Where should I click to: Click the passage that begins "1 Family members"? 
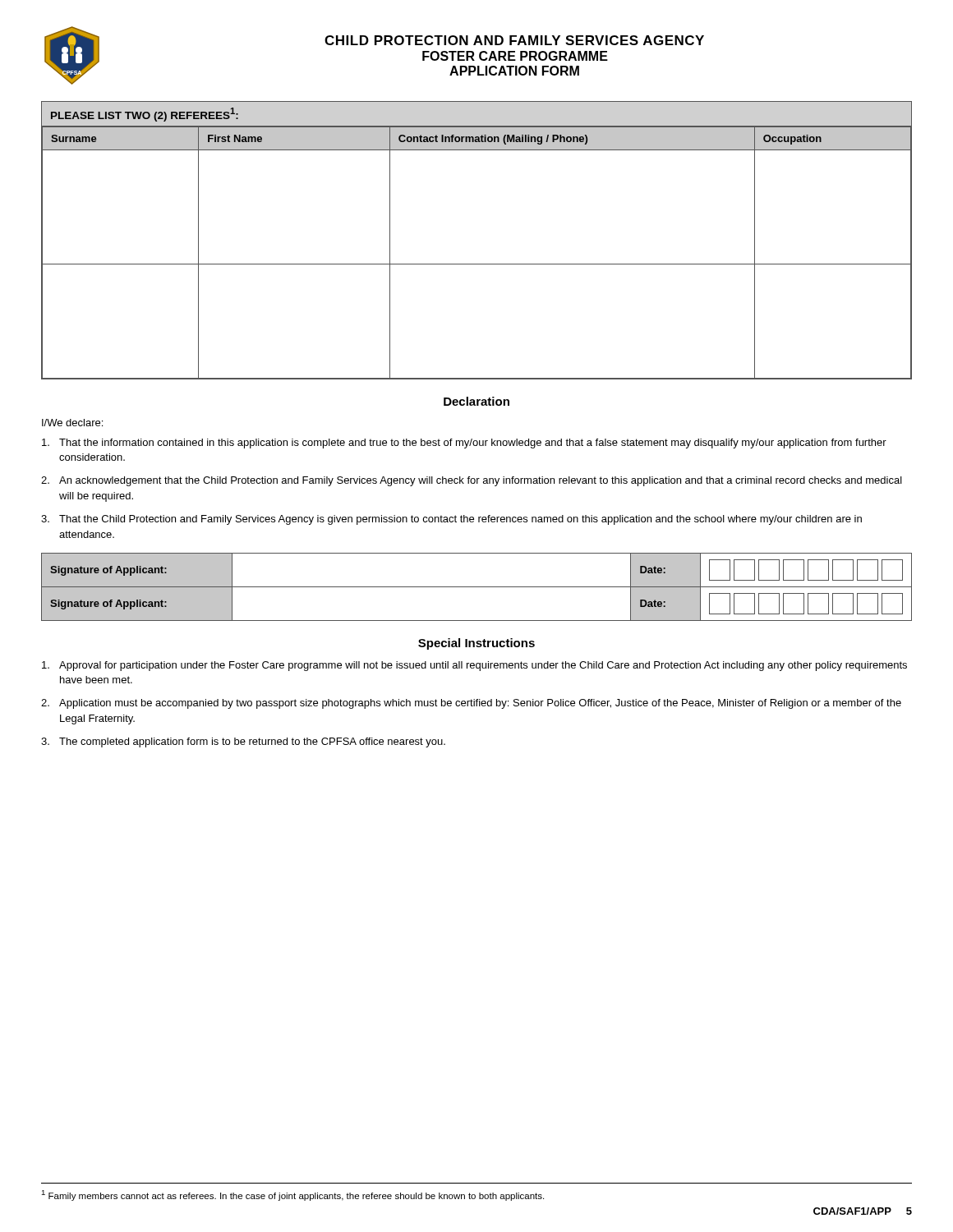[293, 1194]
